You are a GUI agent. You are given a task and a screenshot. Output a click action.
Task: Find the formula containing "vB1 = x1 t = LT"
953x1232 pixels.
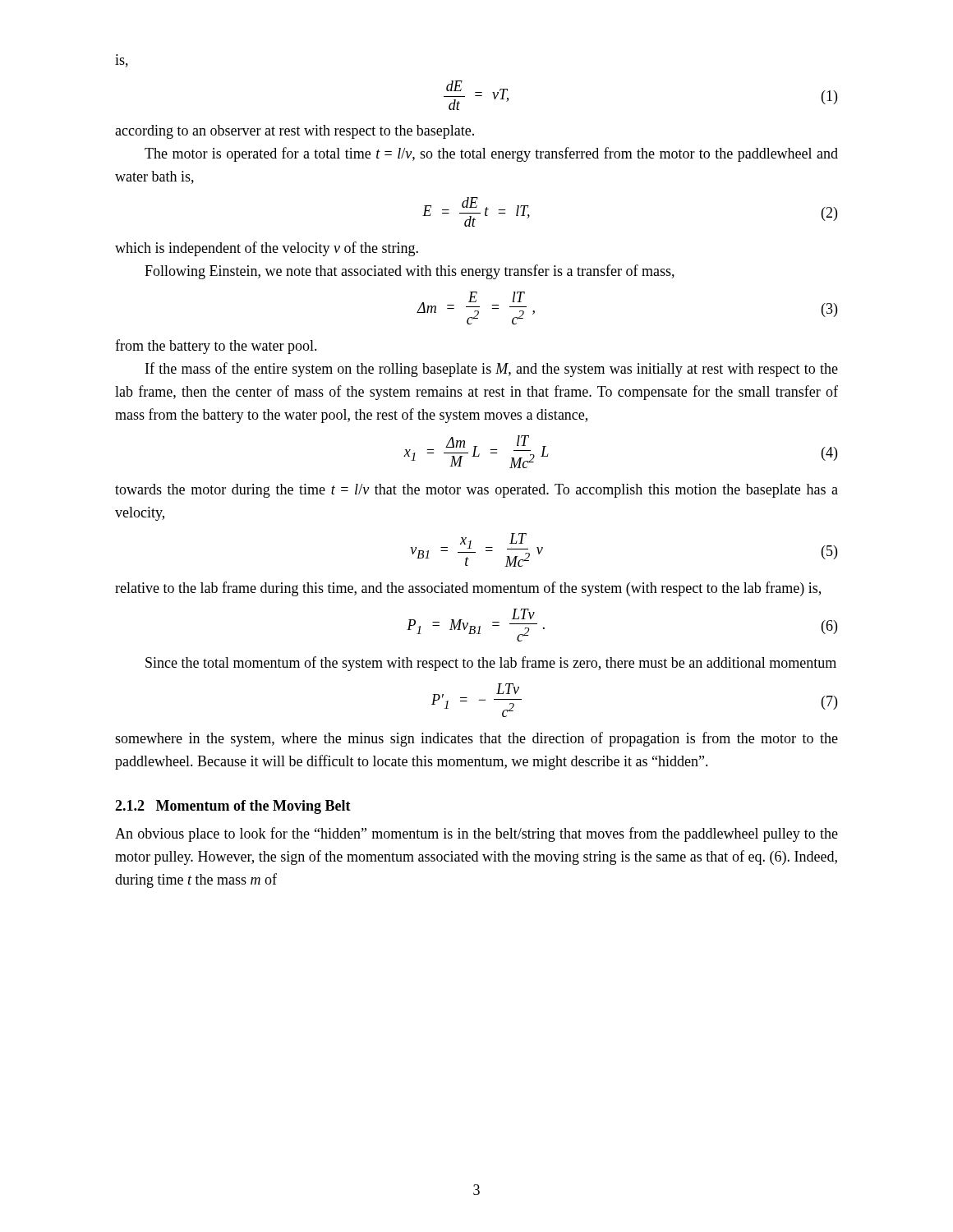coord(467,548)
